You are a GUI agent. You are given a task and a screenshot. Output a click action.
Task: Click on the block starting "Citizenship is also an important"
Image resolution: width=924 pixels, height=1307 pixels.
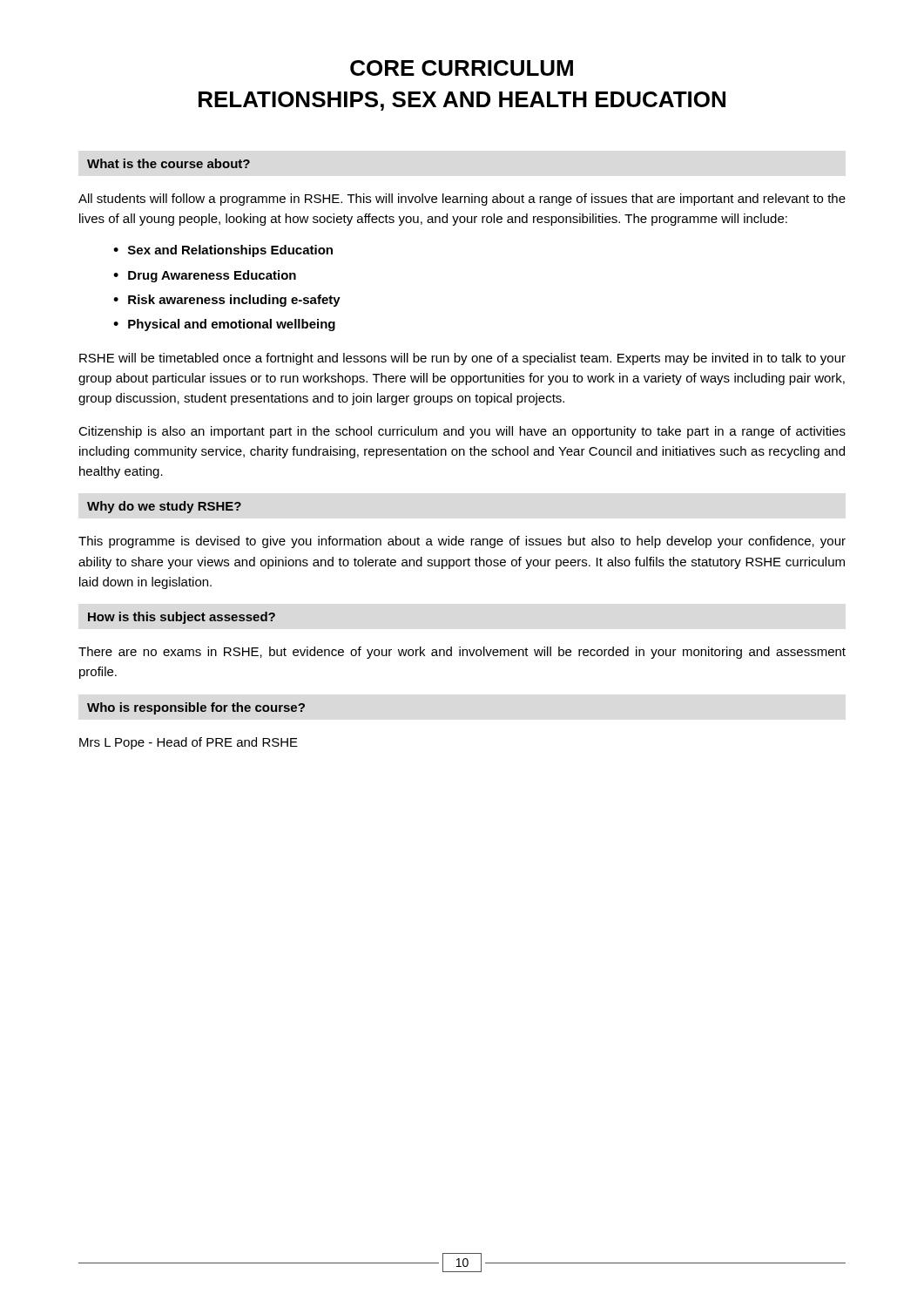pyautogui.click(x=462, y=451)
